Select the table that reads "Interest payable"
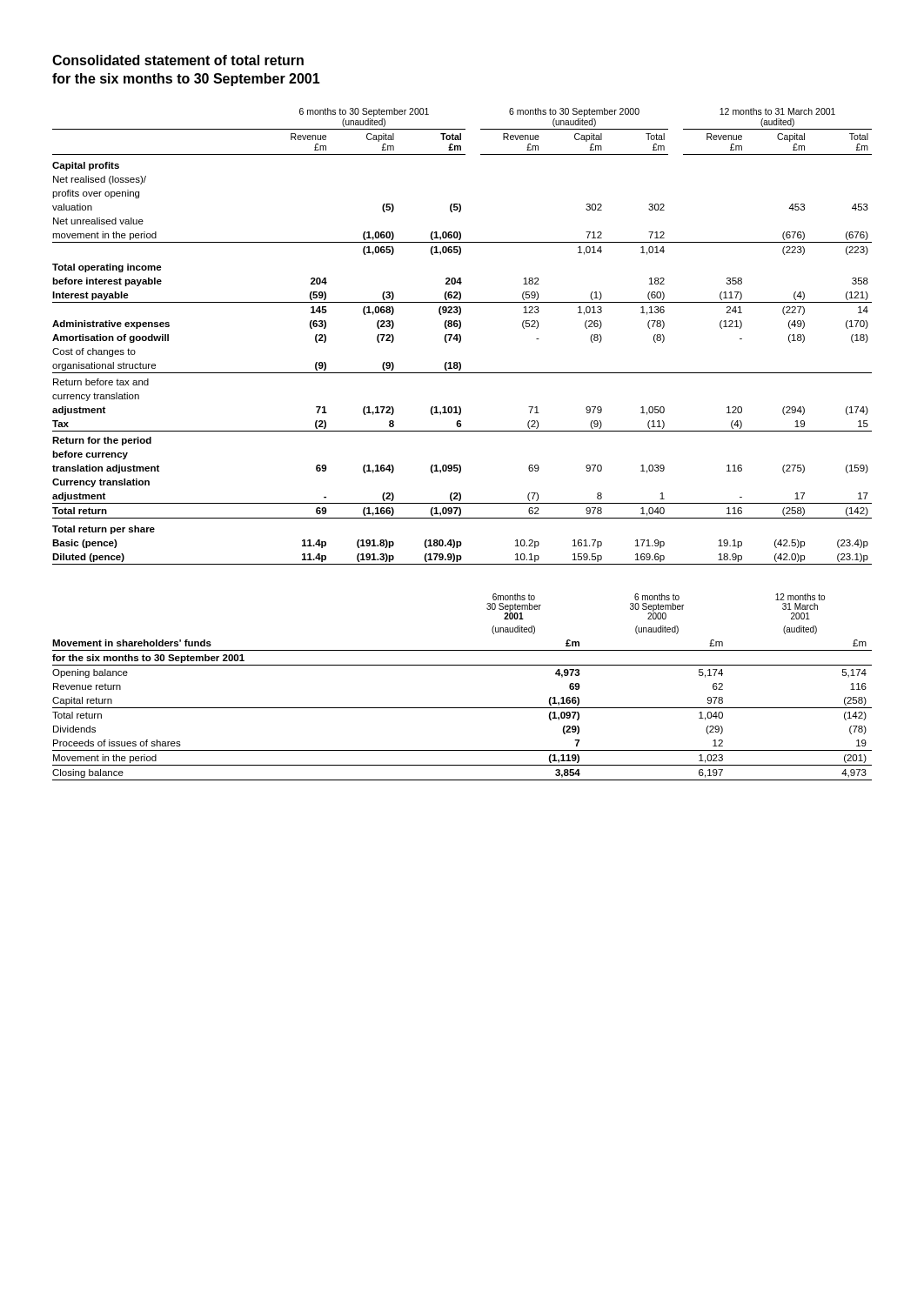 (x=462, y=334)
